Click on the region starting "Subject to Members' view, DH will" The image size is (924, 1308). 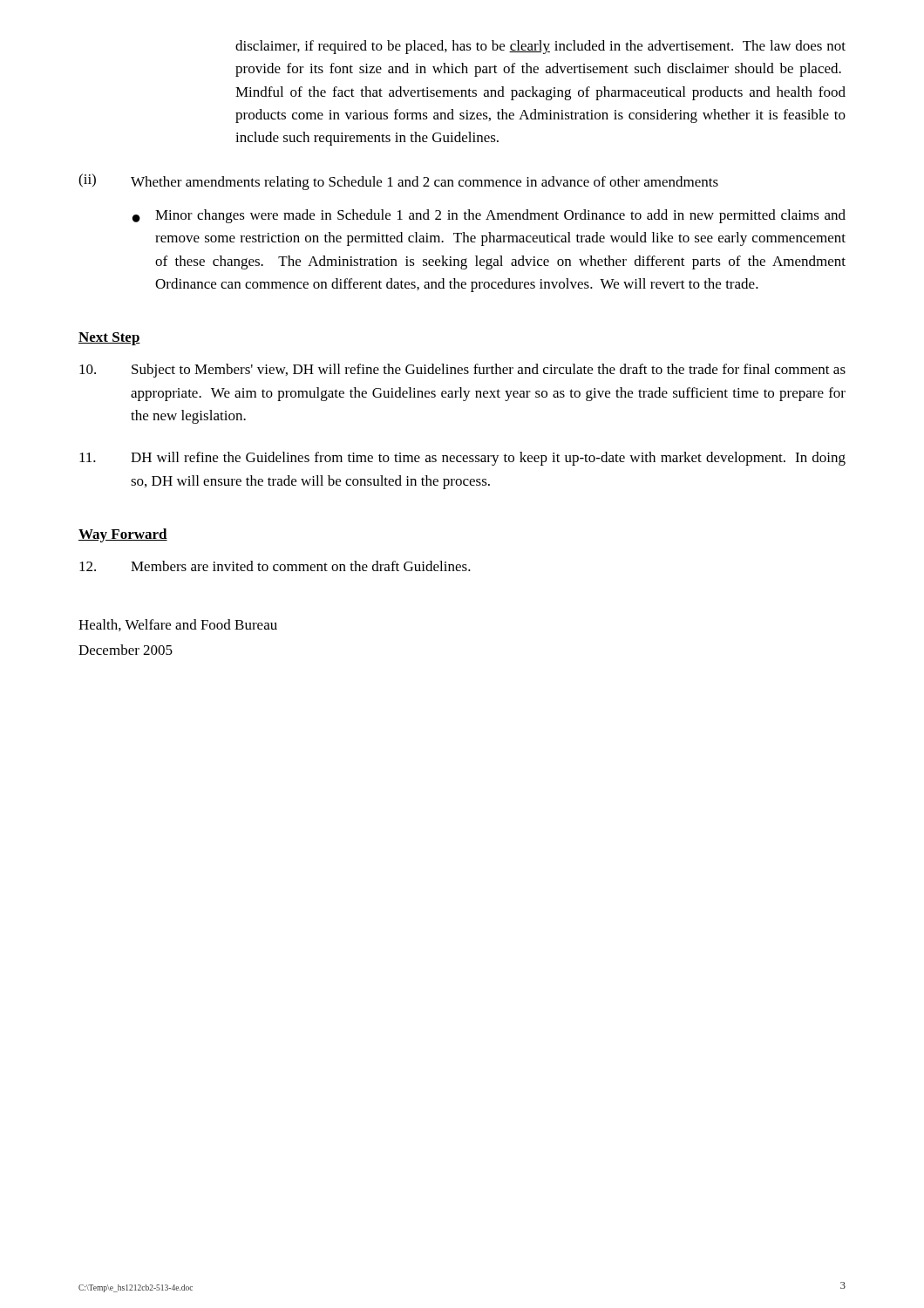pyautogui.click(x=462, y=393)
